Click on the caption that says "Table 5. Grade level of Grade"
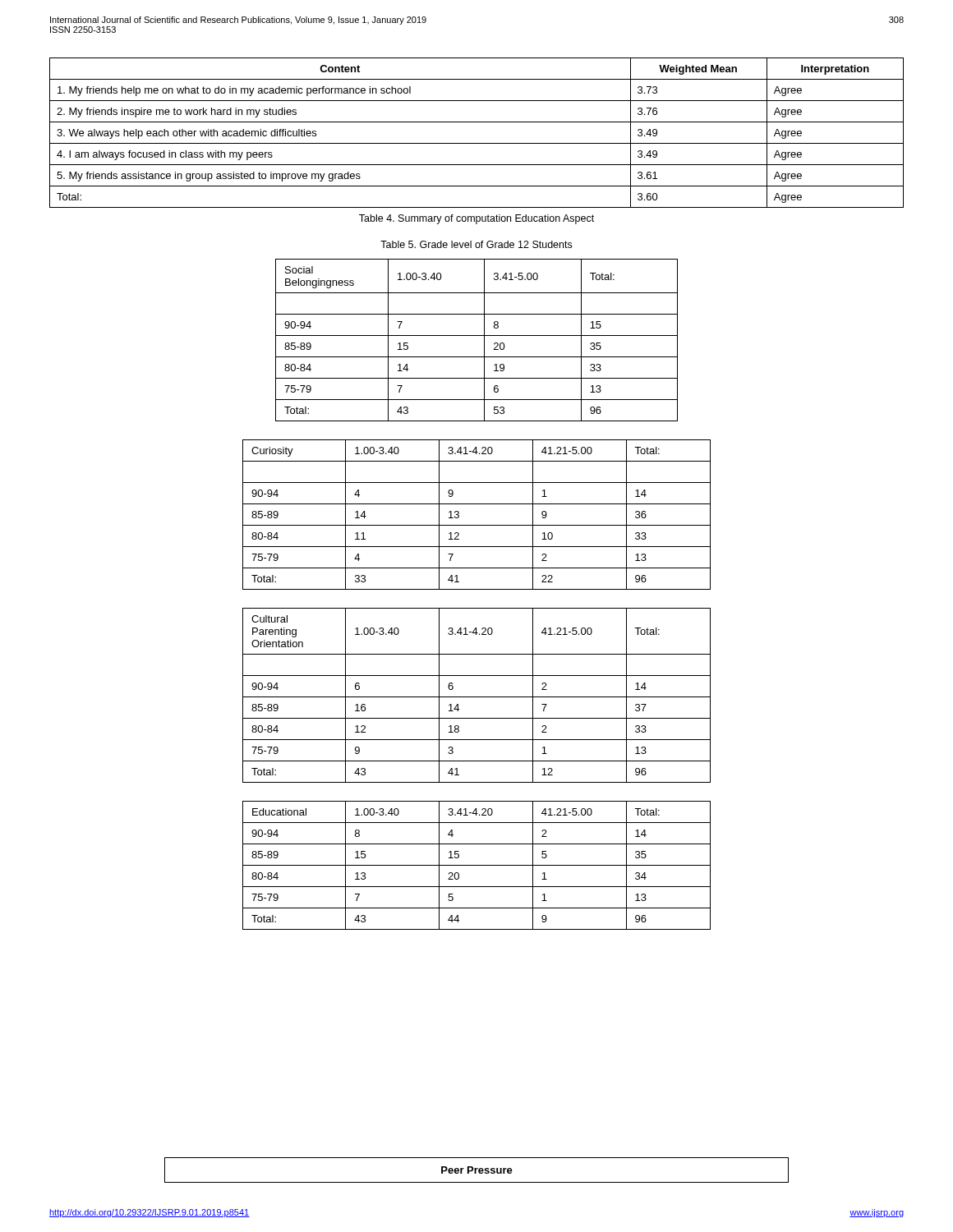Image resolution: width=953 pixels, height=1232 pixels. pyautogui.click(x=476, y=245)
